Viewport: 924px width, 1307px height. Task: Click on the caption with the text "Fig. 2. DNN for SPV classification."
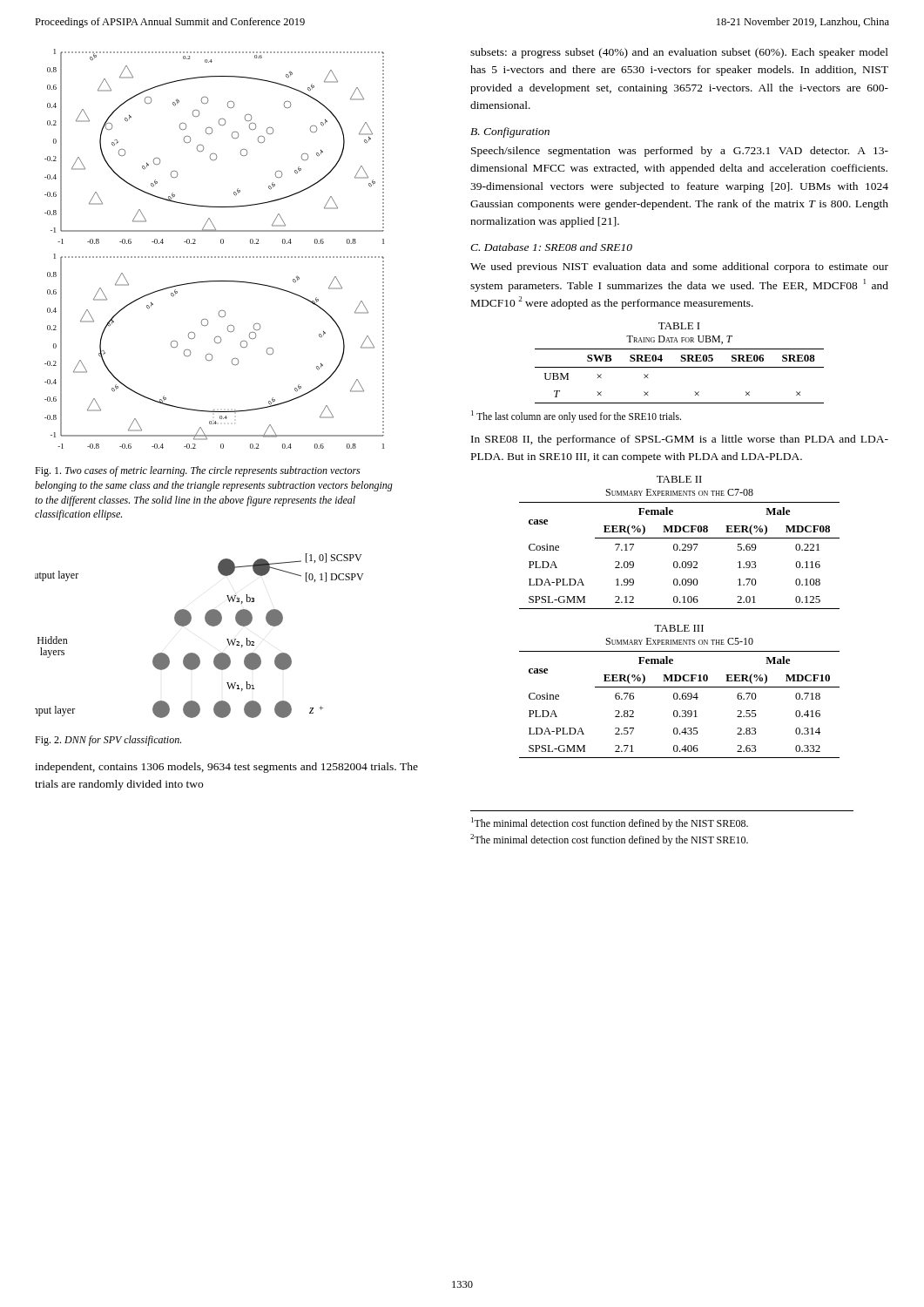pyautogui.click(x=108, y=740)
